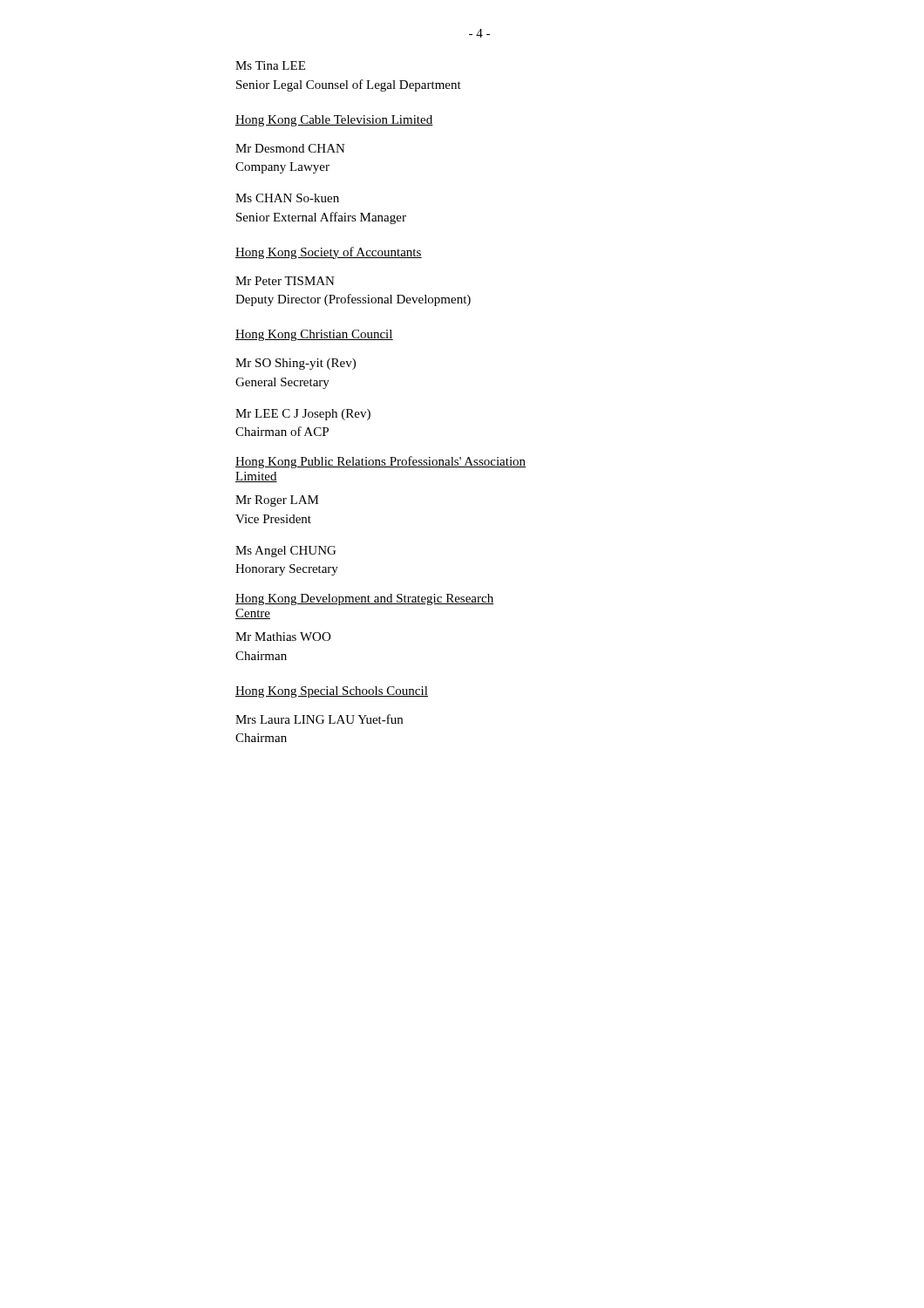Image resolution: width=924 pixels, height=1308 pixels.
Task: Find the region starting "Hong Kong Cable Television Limited"
Action: 334,119
